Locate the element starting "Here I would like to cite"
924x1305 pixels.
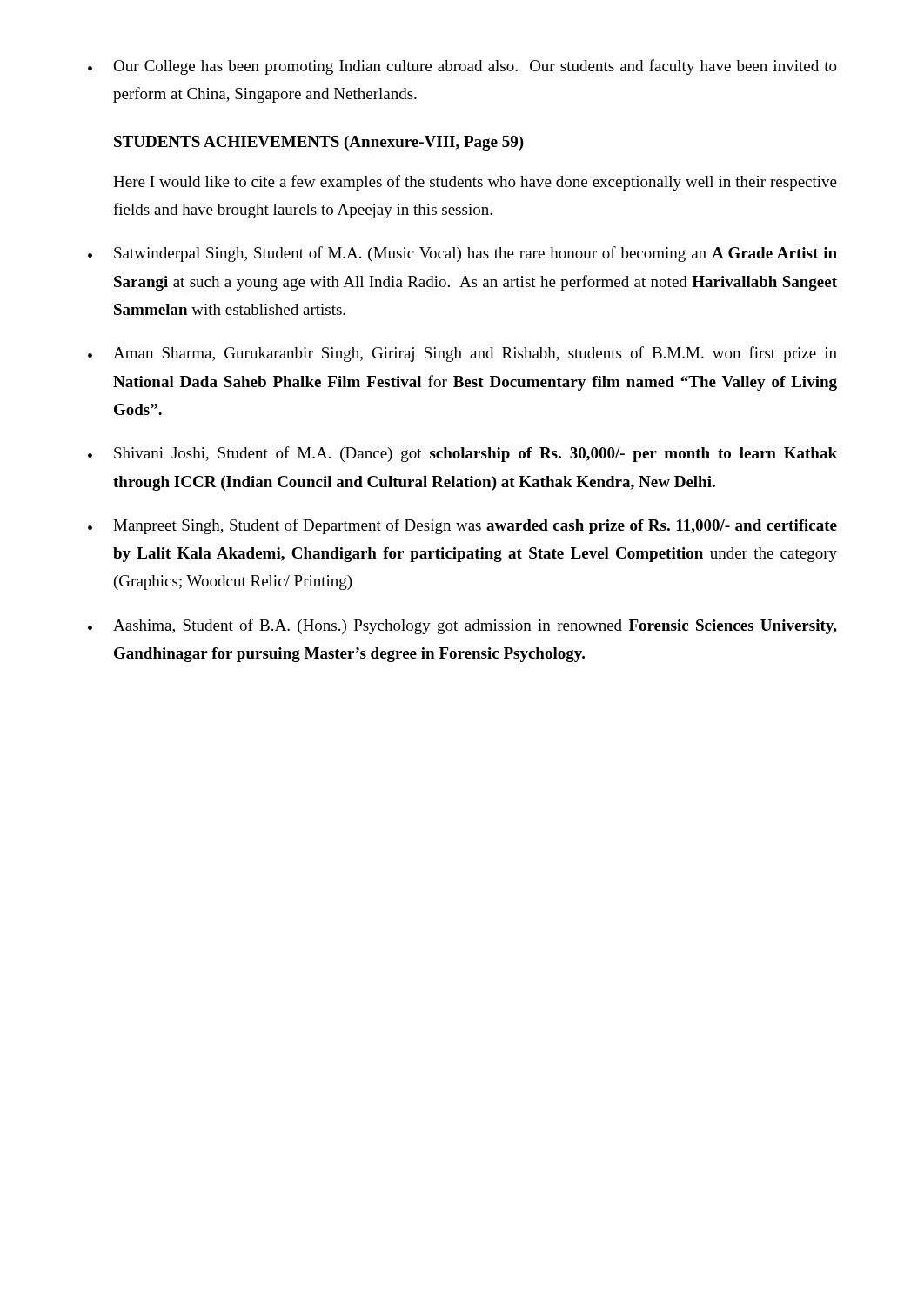click(x=475, y=195)
